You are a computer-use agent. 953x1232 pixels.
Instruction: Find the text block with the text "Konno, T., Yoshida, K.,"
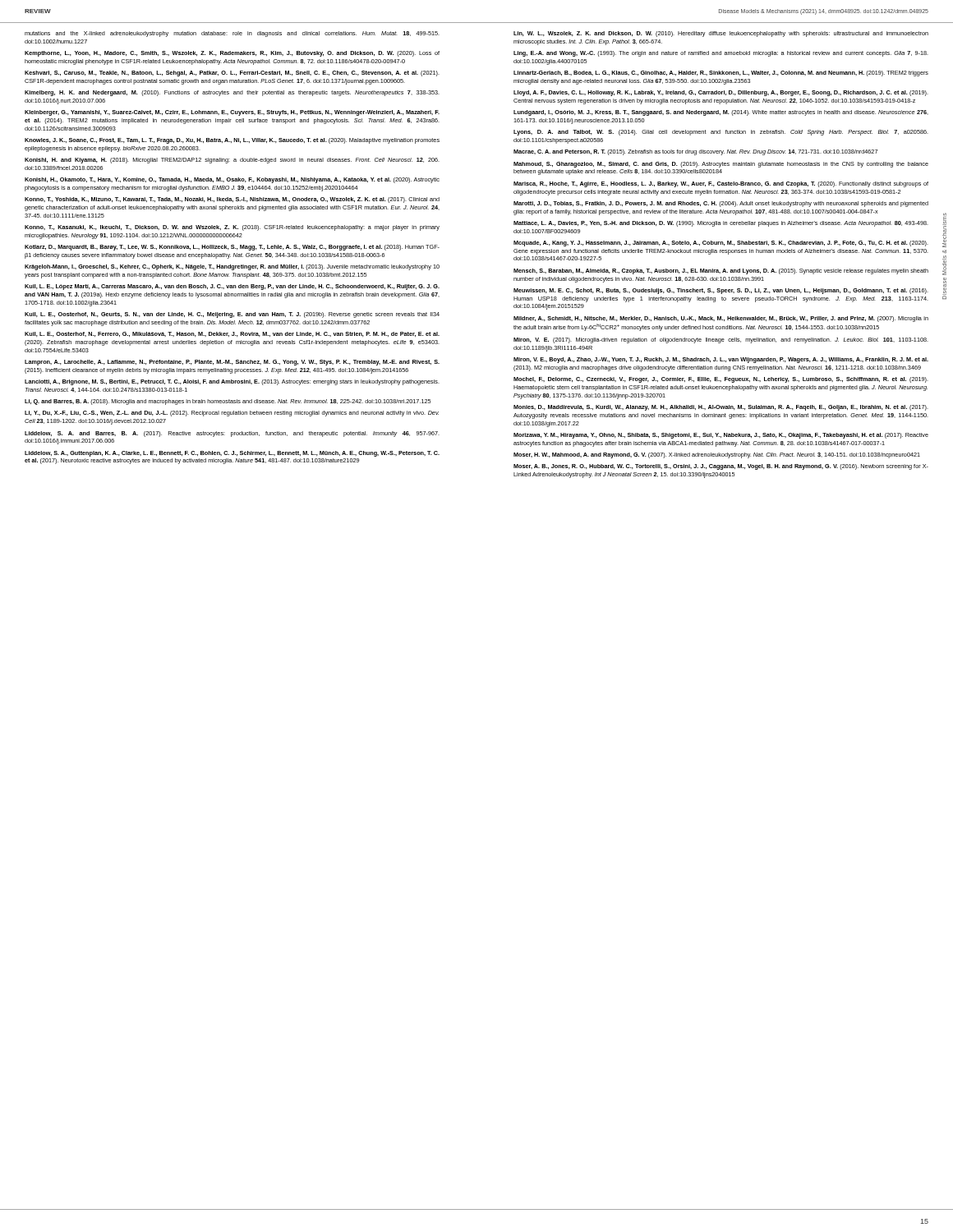click(x=232, y=207)
